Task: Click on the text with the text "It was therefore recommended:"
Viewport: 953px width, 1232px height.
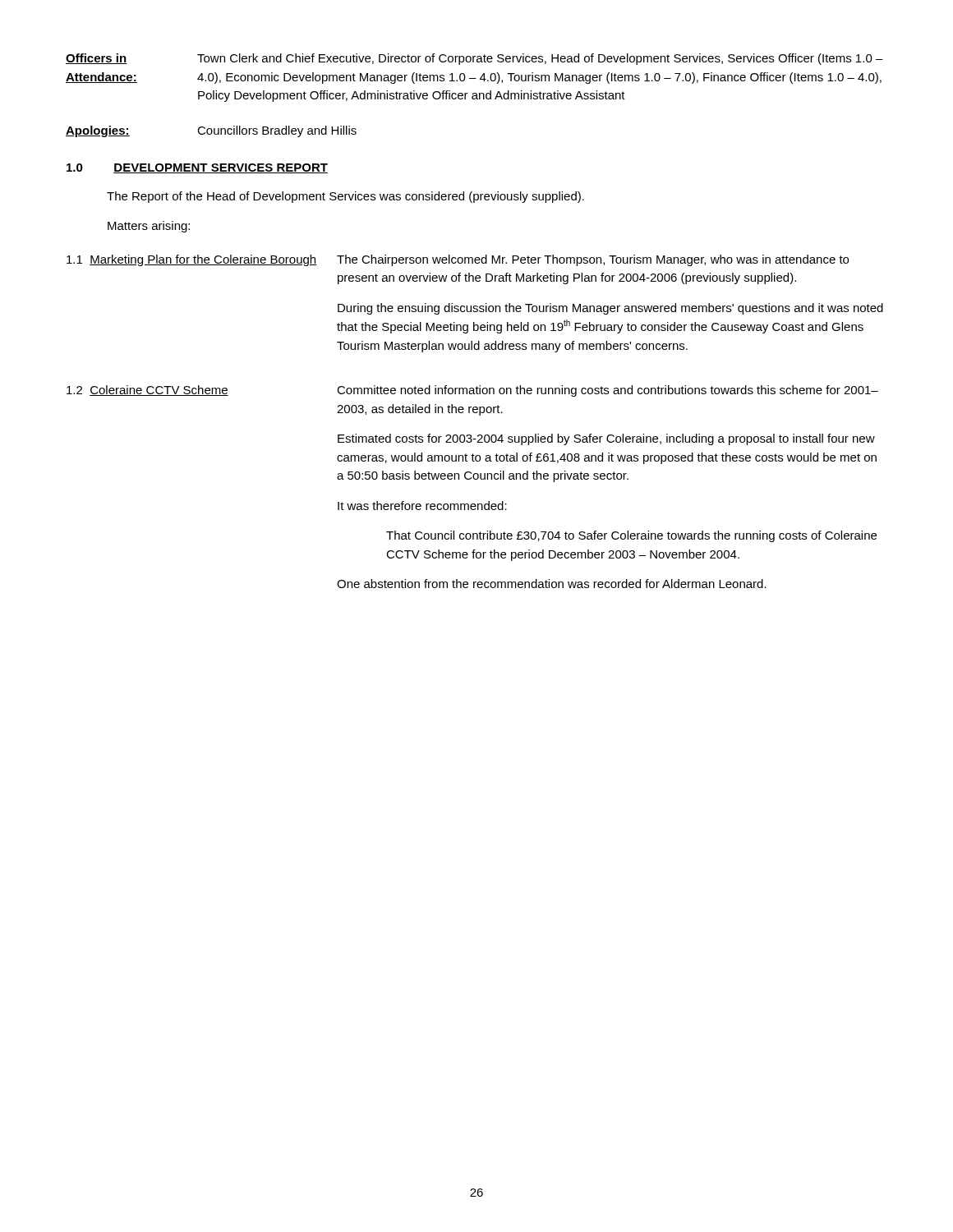Action: [x=422, y=505]
